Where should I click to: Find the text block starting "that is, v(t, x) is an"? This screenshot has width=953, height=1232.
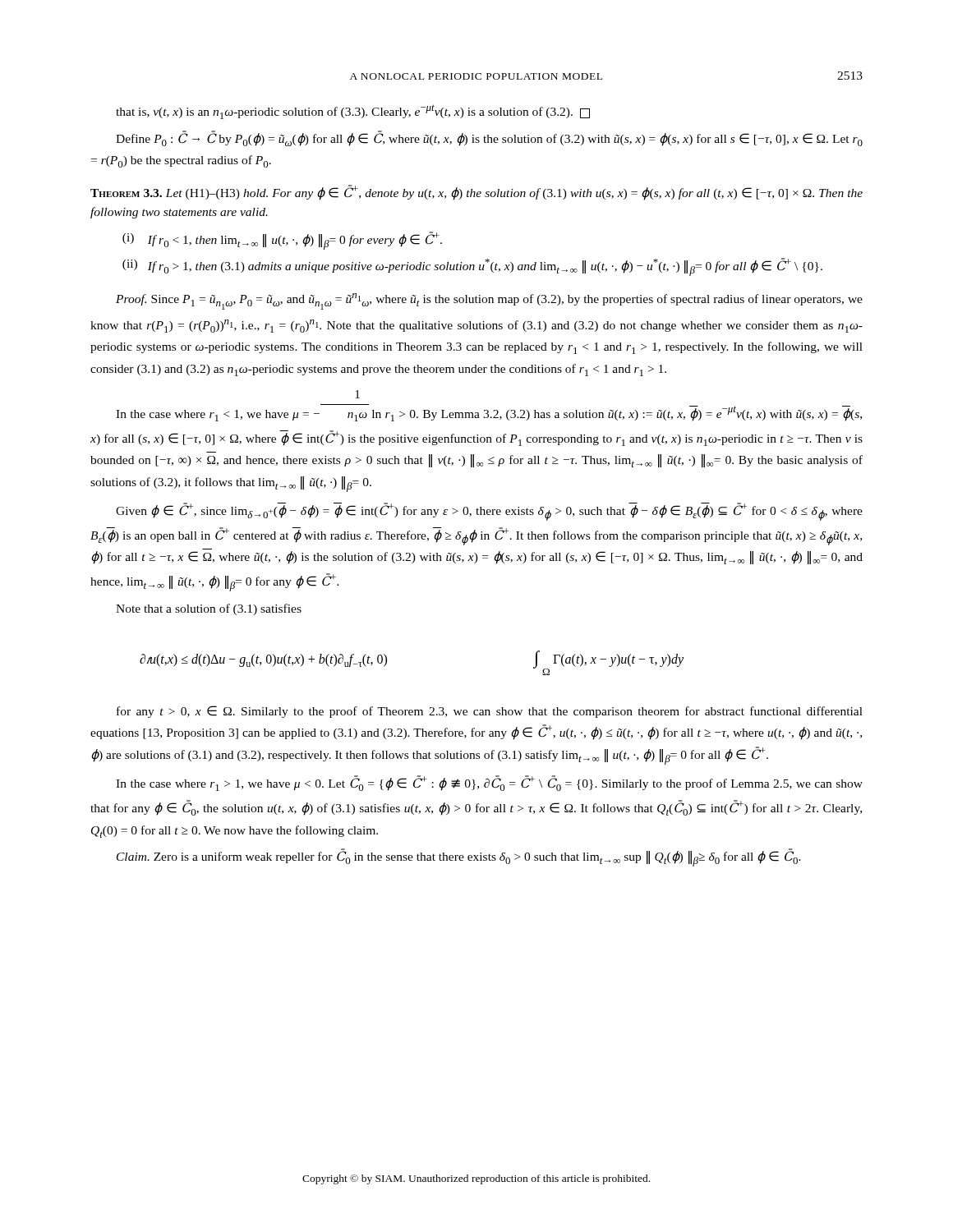tap(476, 112)
